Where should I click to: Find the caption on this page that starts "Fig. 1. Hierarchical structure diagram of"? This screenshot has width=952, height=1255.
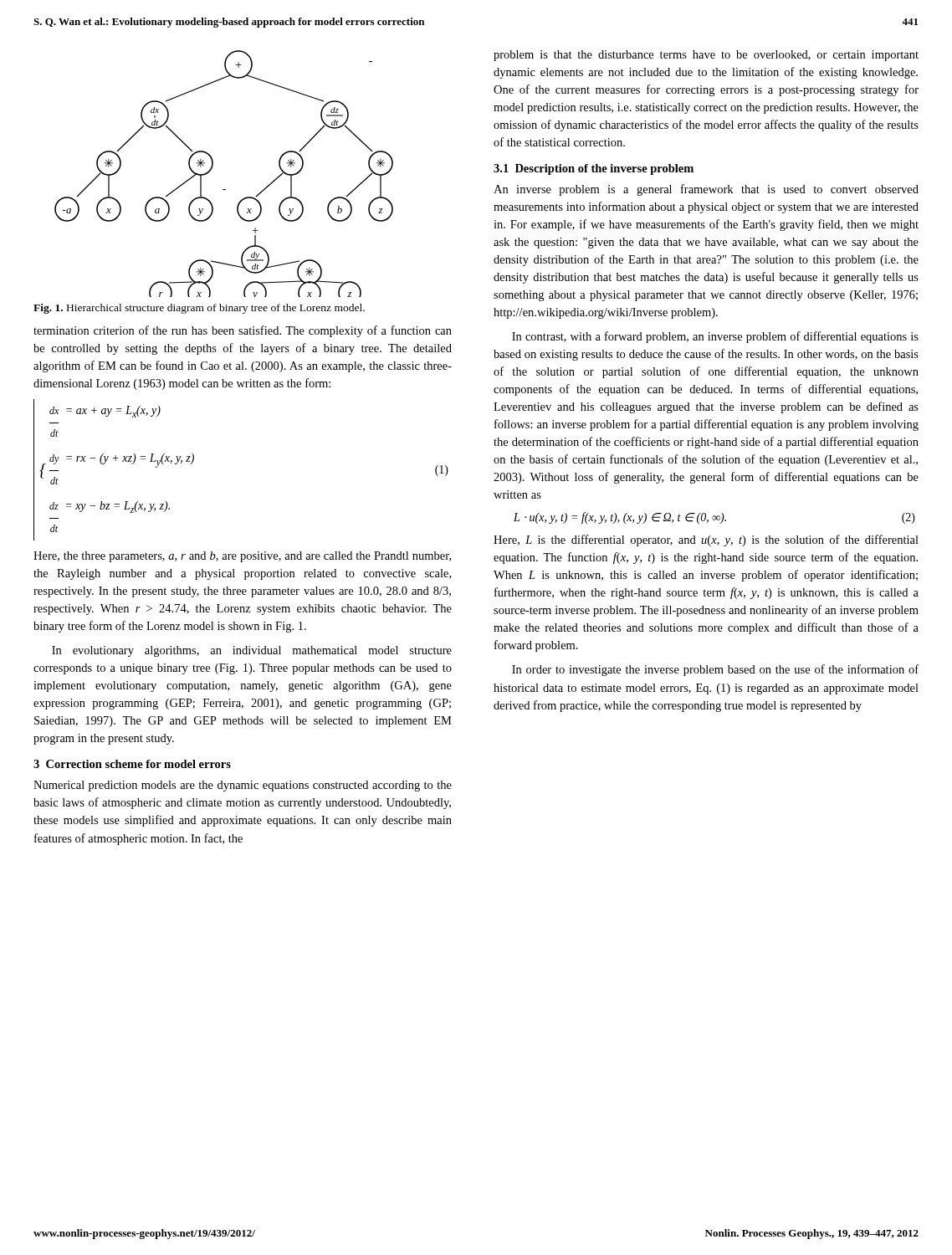click(x=199, y=307)
